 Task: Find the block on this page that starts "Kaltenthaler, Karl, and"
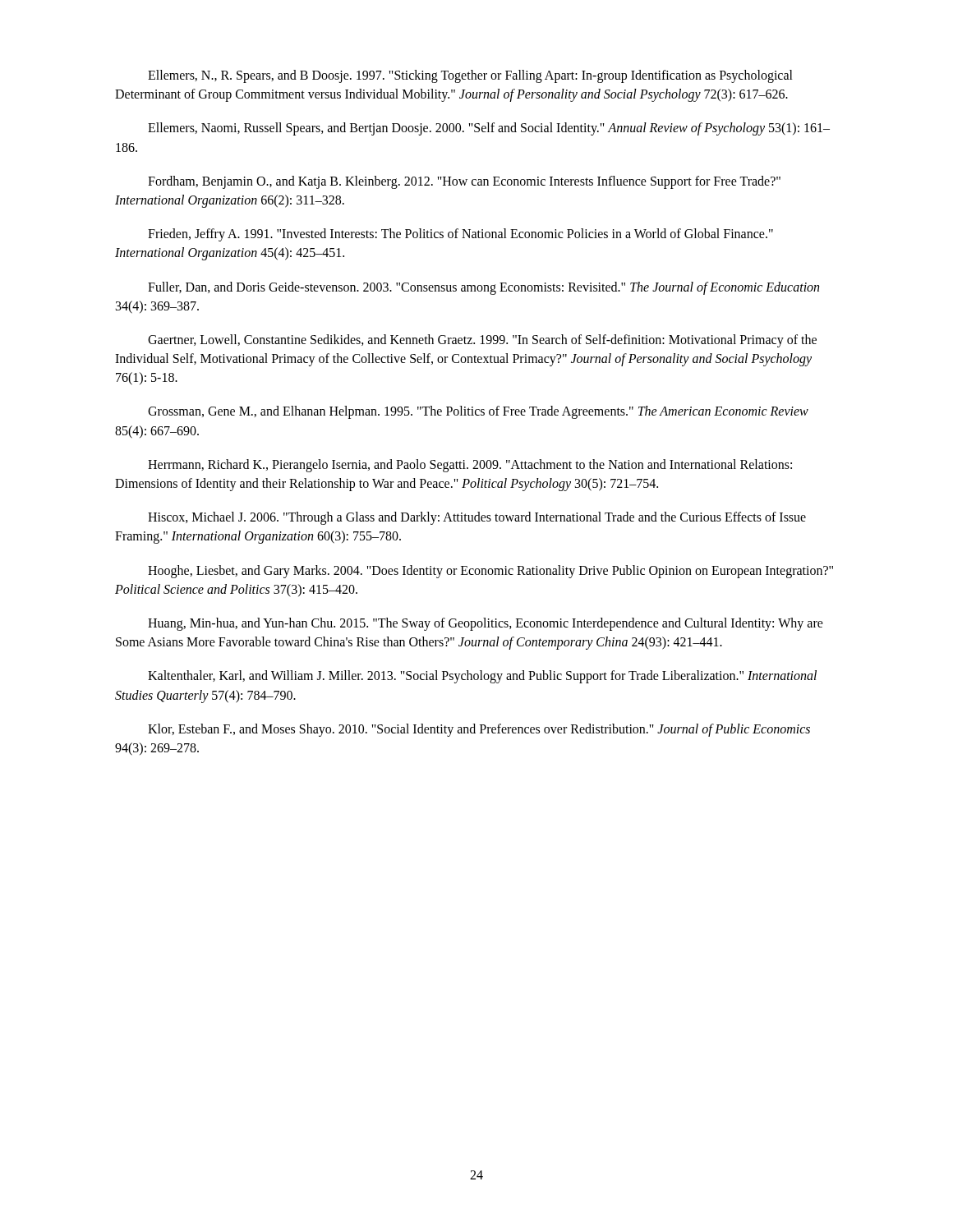pos(466,685)
